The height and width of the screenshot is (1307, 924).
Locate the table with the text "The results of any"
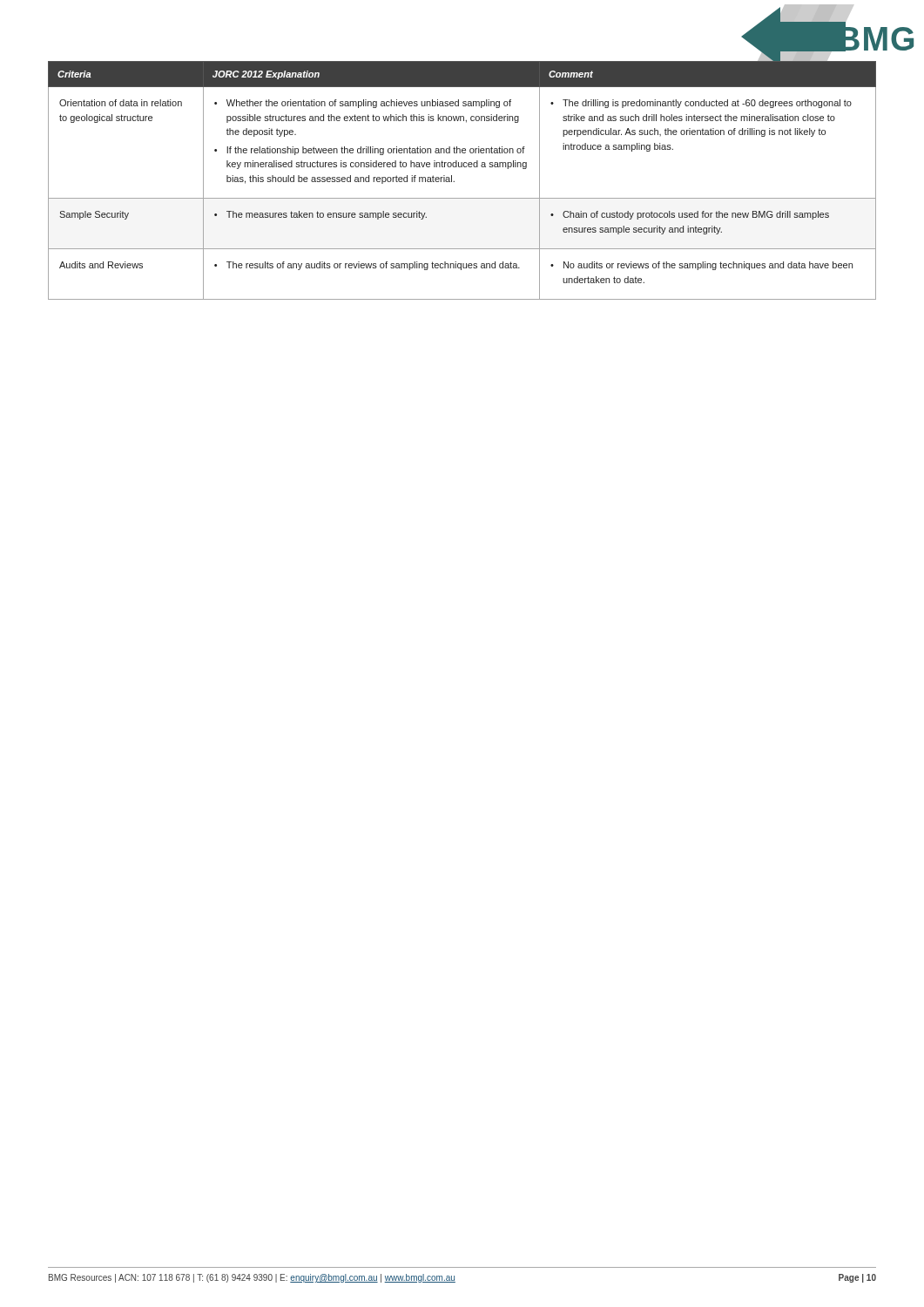pyautogui.click(x=462, y=180)
